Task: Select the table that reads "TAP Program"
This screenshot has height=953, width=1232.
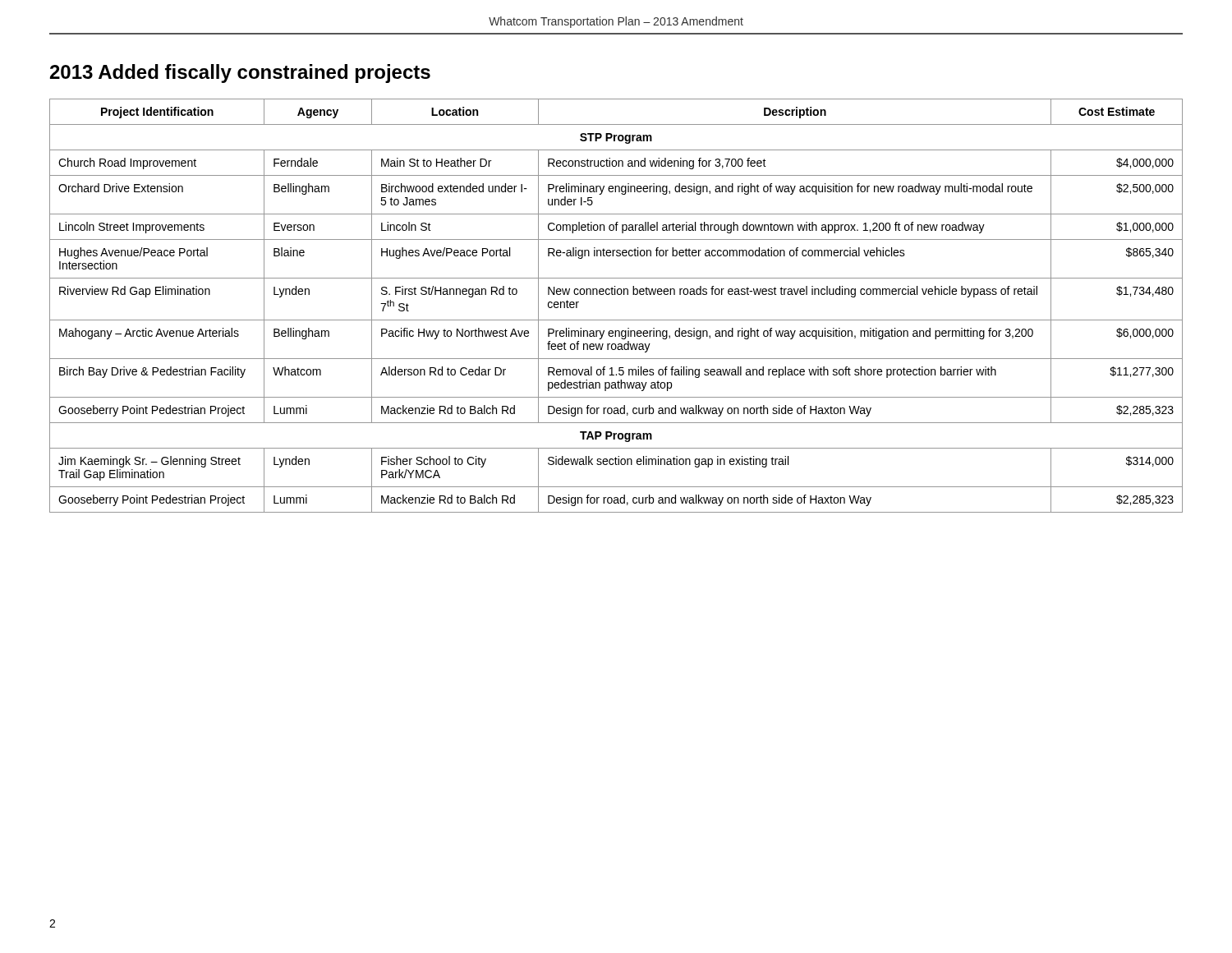Action: (x=616, y=305)
